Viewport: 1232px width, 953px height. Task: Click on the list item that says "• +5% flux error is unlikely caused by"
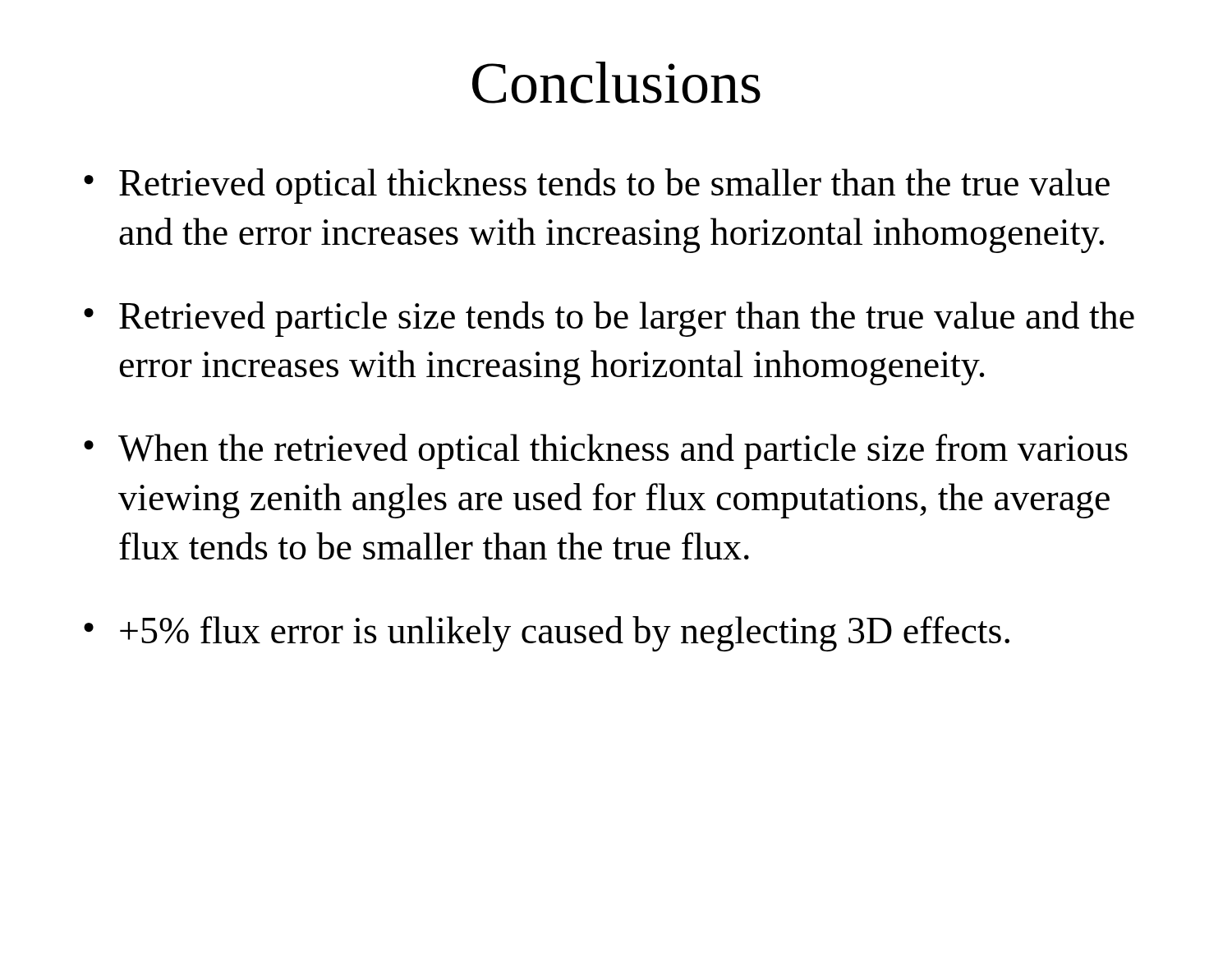tap(547, 631)
